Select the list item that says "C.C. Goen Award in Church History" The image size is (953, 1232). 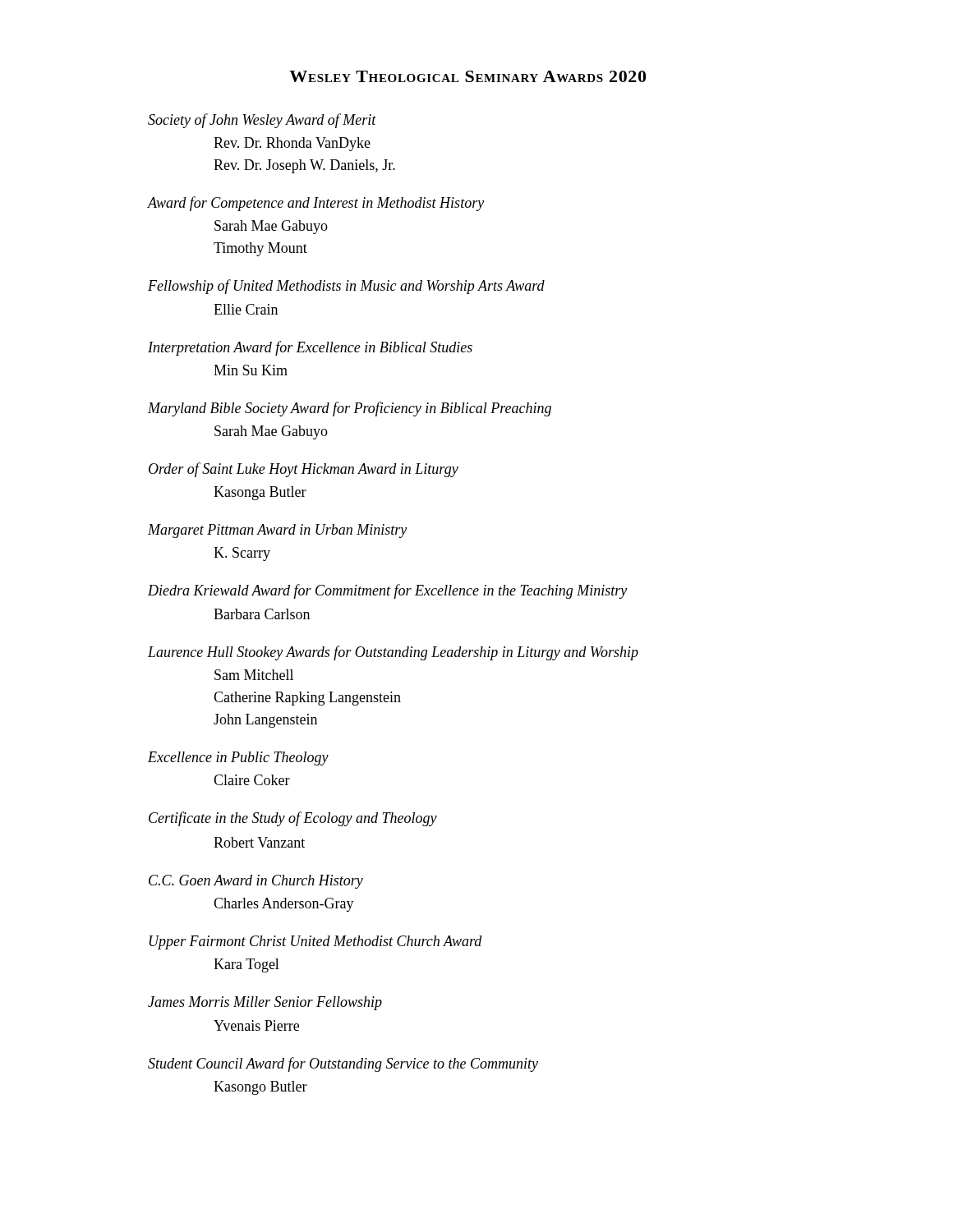pyautogui.click(x=256, y=882)
